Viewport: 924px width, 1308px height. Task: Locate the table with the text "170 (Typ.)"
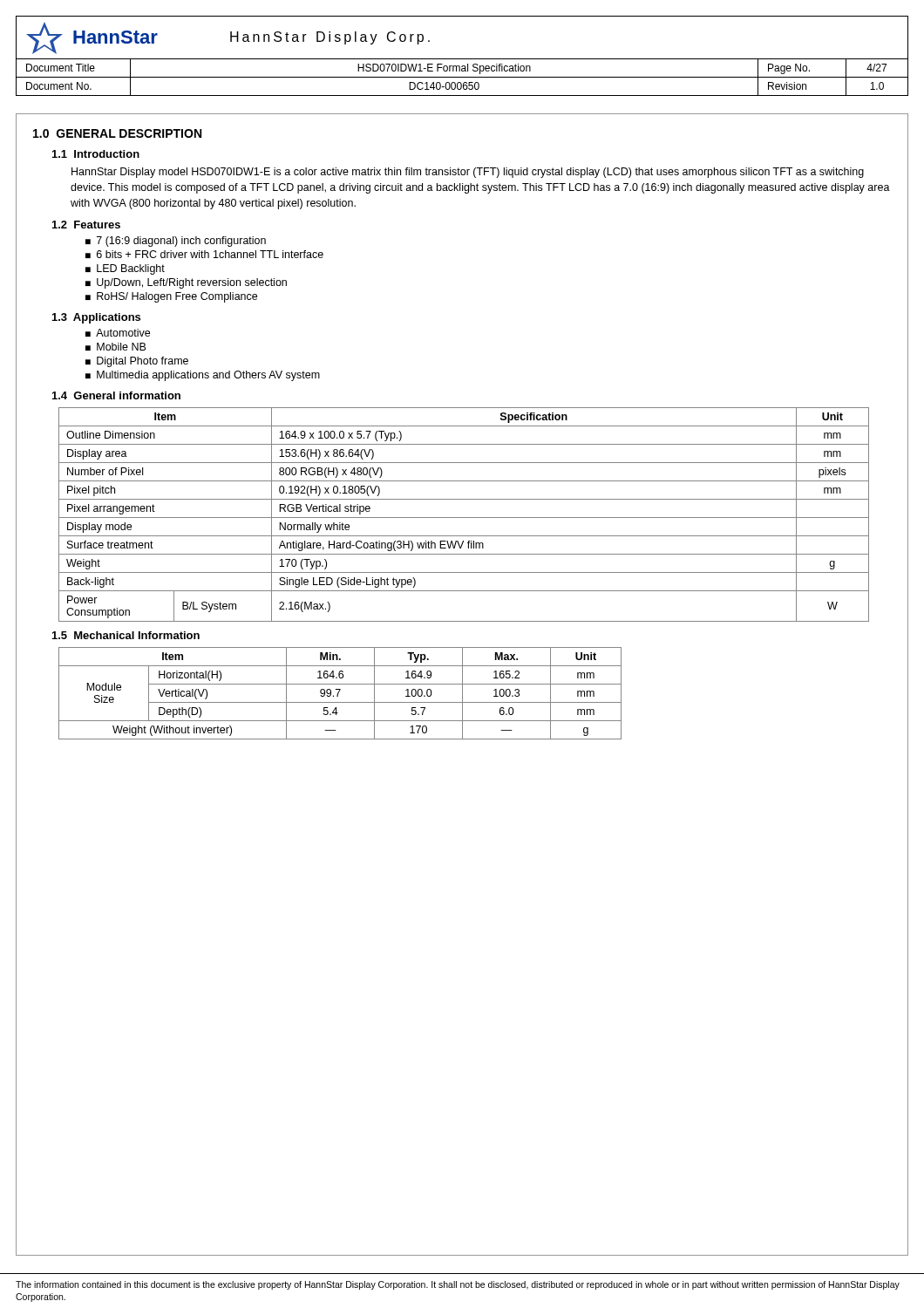pyautogui.click(x=475, y=515)
